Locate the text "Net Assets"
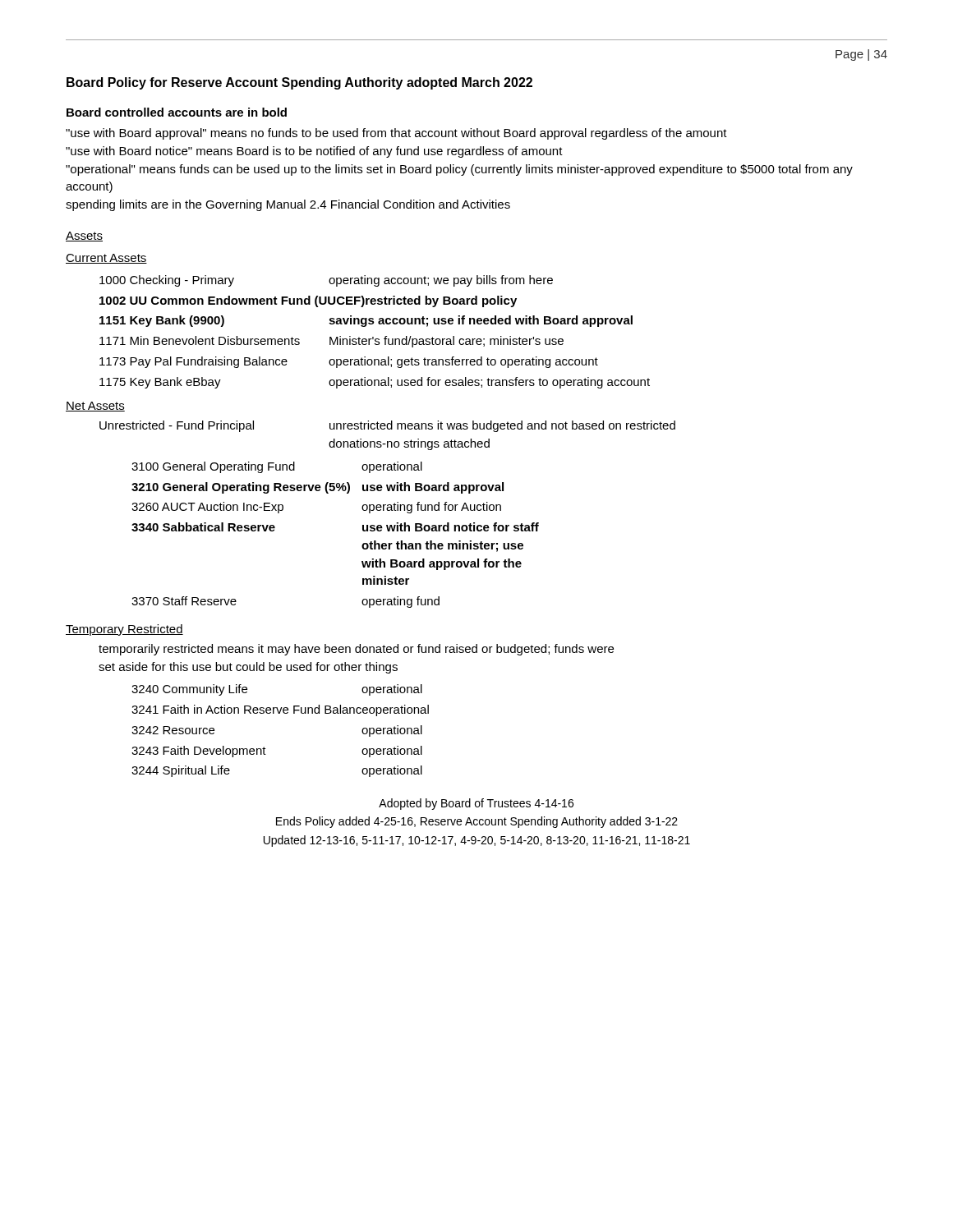Screen dimensions: 1232x953 [x=95, y=406]
